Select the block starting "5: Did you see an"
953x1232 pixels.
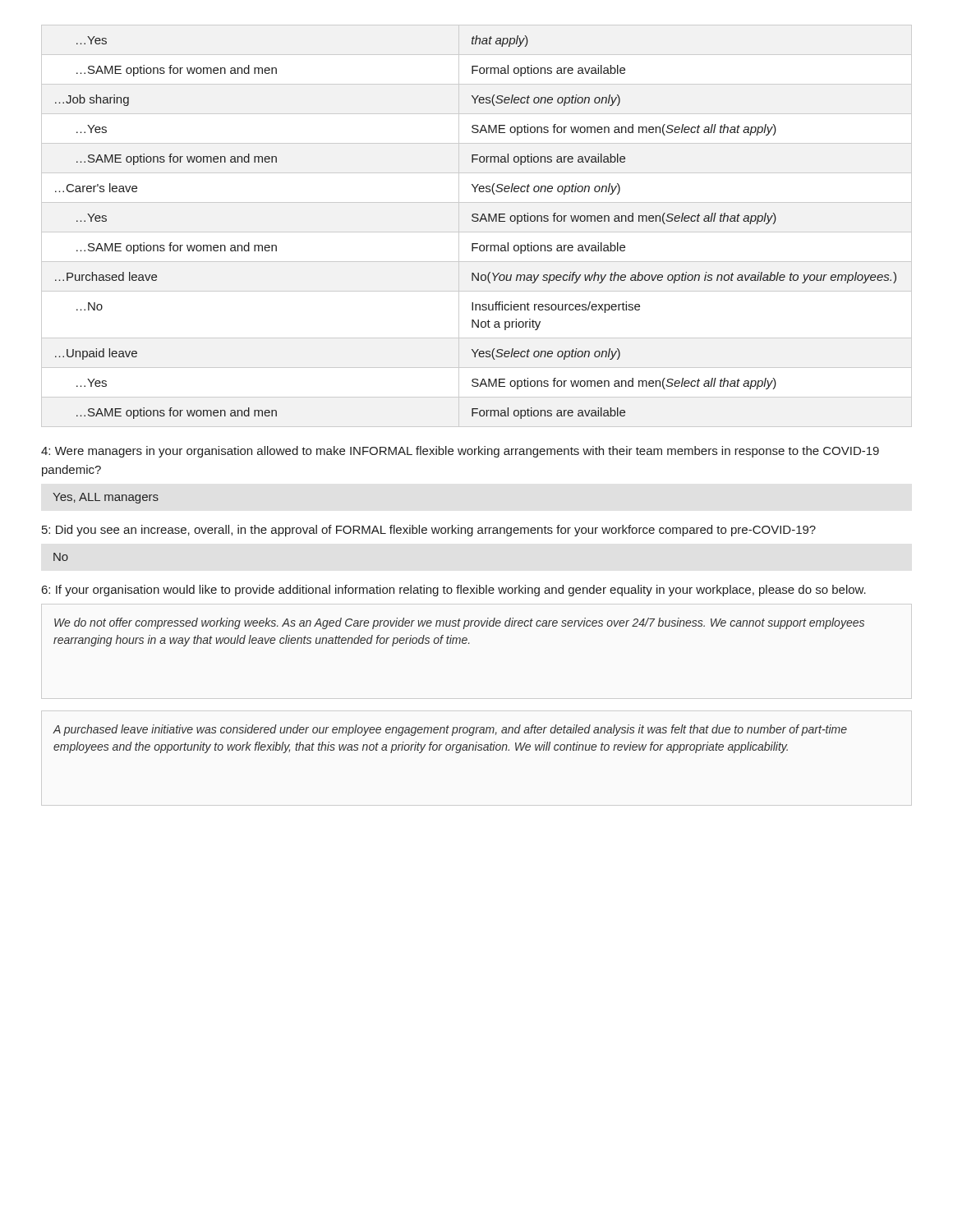pos(429,529)
